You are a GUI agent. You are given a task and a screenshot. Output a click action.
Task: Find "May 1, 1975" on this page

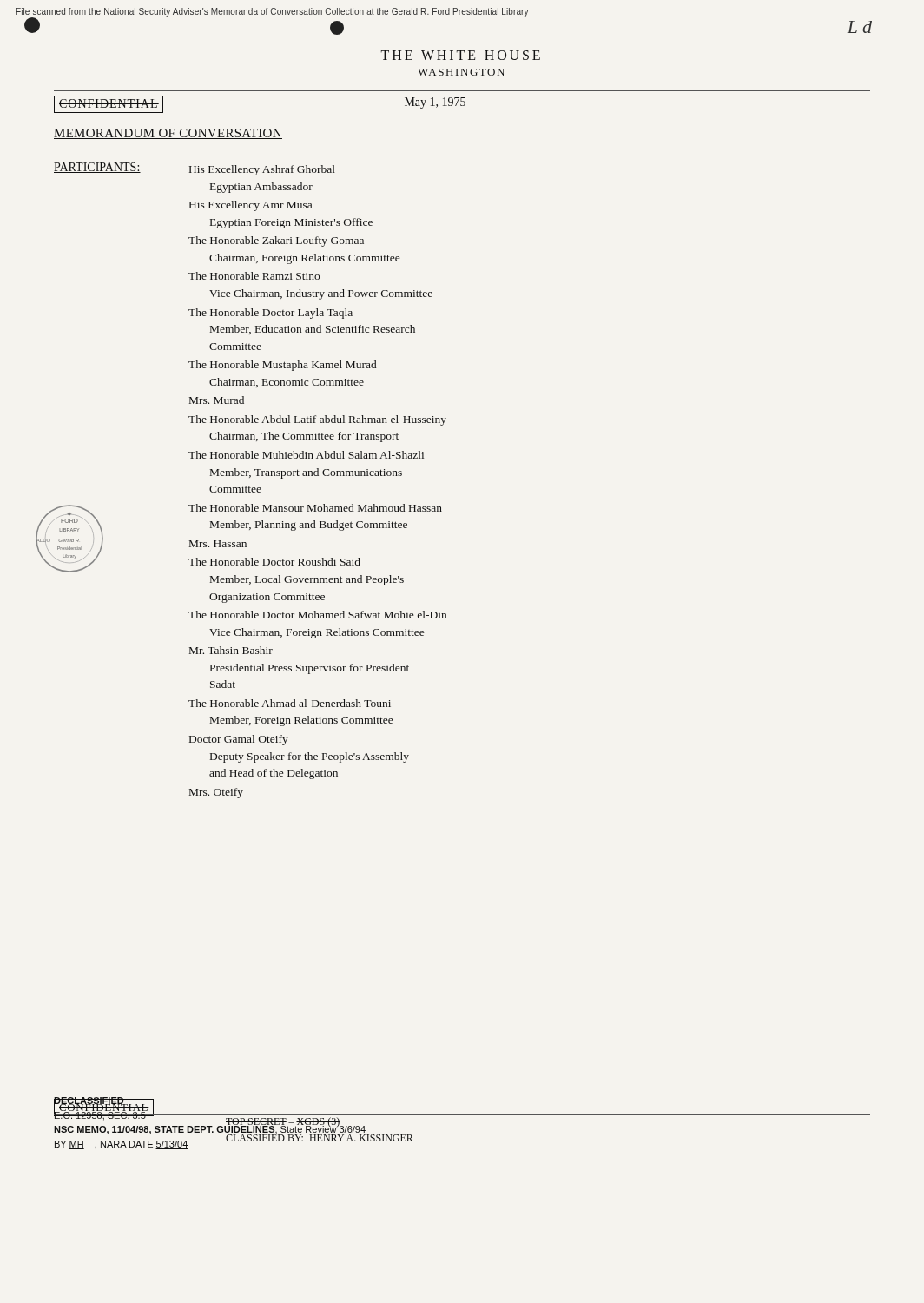pyautogui.click(x=435, y=102)
